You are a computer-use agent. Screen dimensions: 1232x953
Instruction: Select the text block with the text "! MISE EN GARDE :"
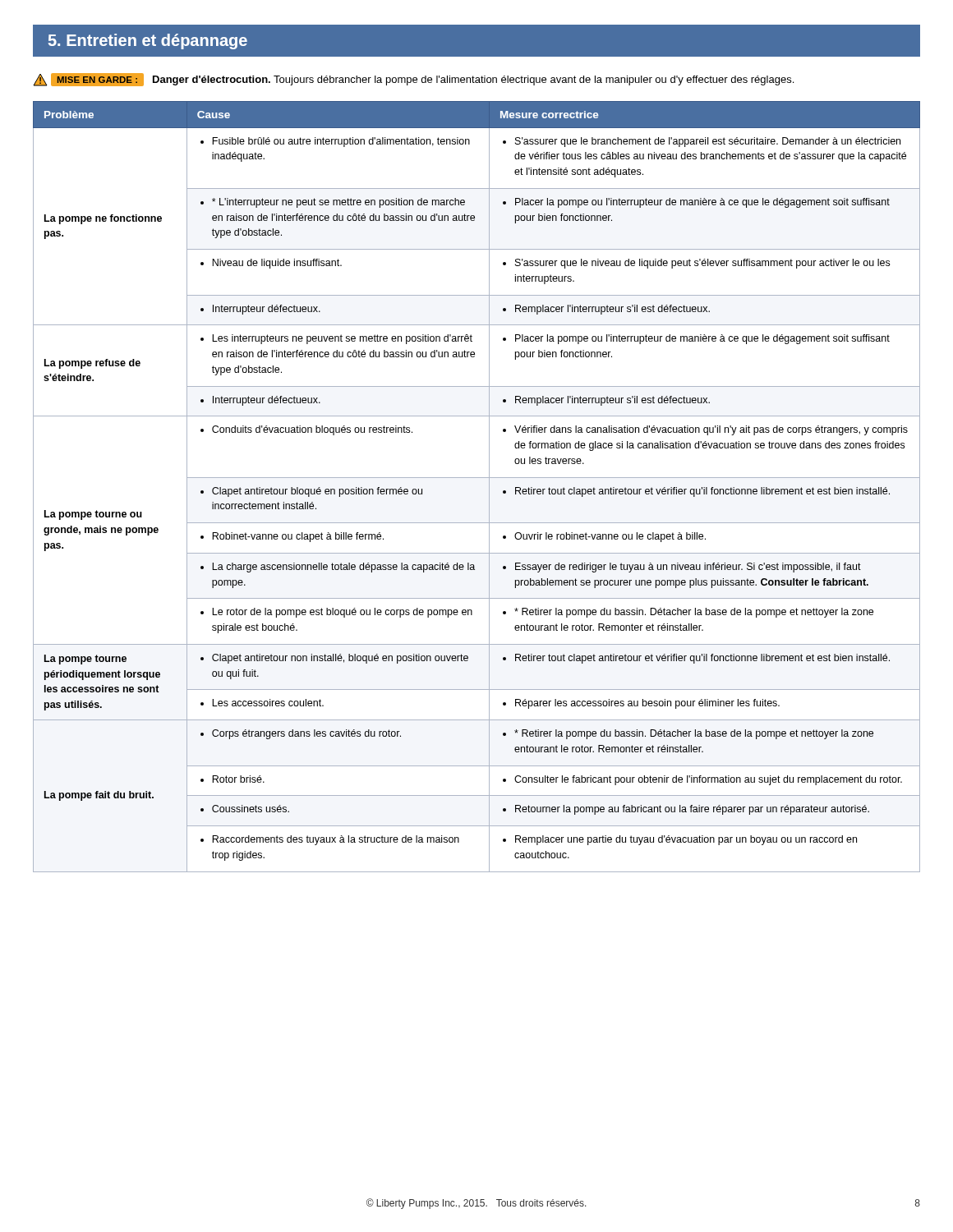click(x=414, y=79)
